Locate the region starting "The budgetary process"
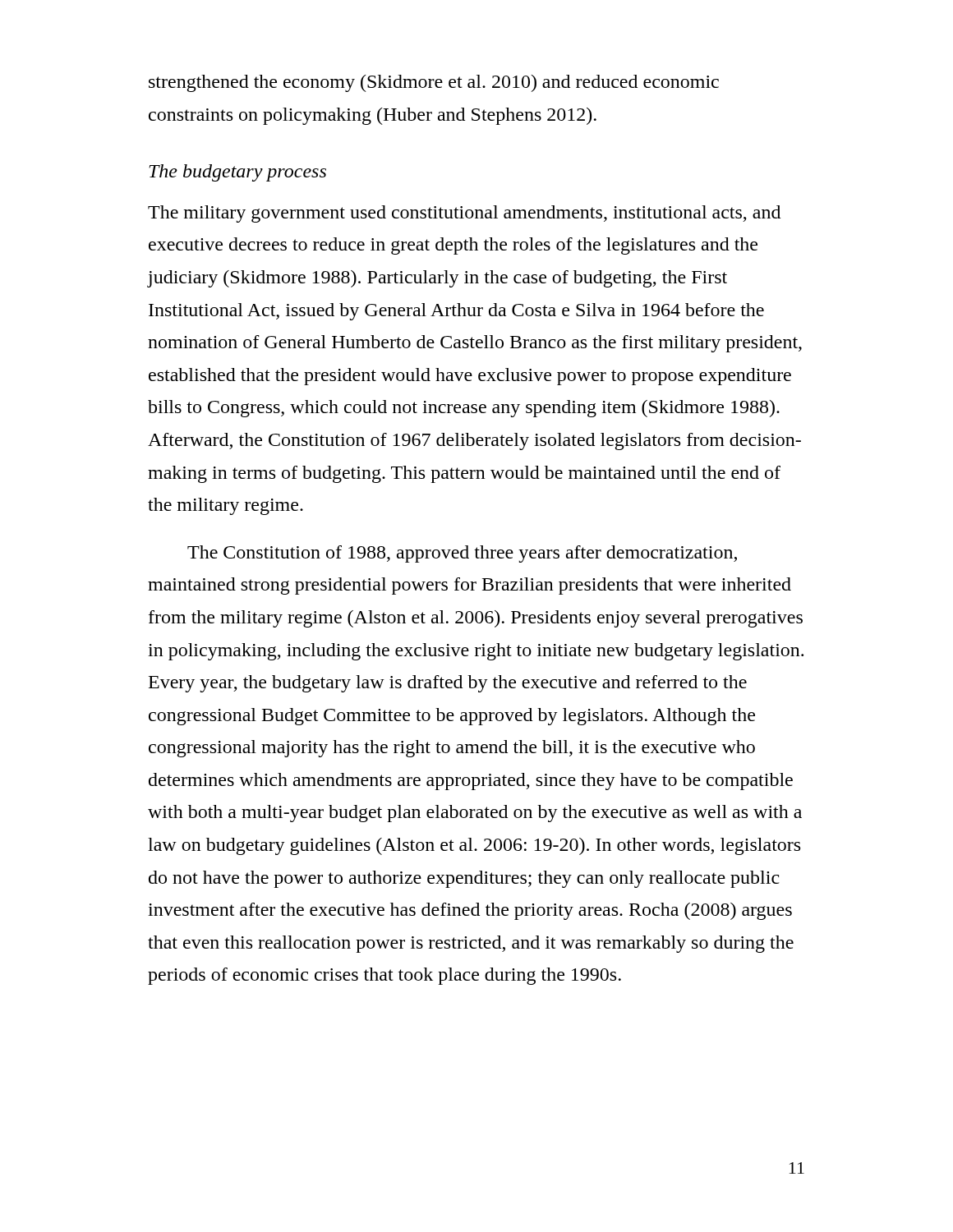Viewport: 953px width, 1232px height. [x=237, y=171]
